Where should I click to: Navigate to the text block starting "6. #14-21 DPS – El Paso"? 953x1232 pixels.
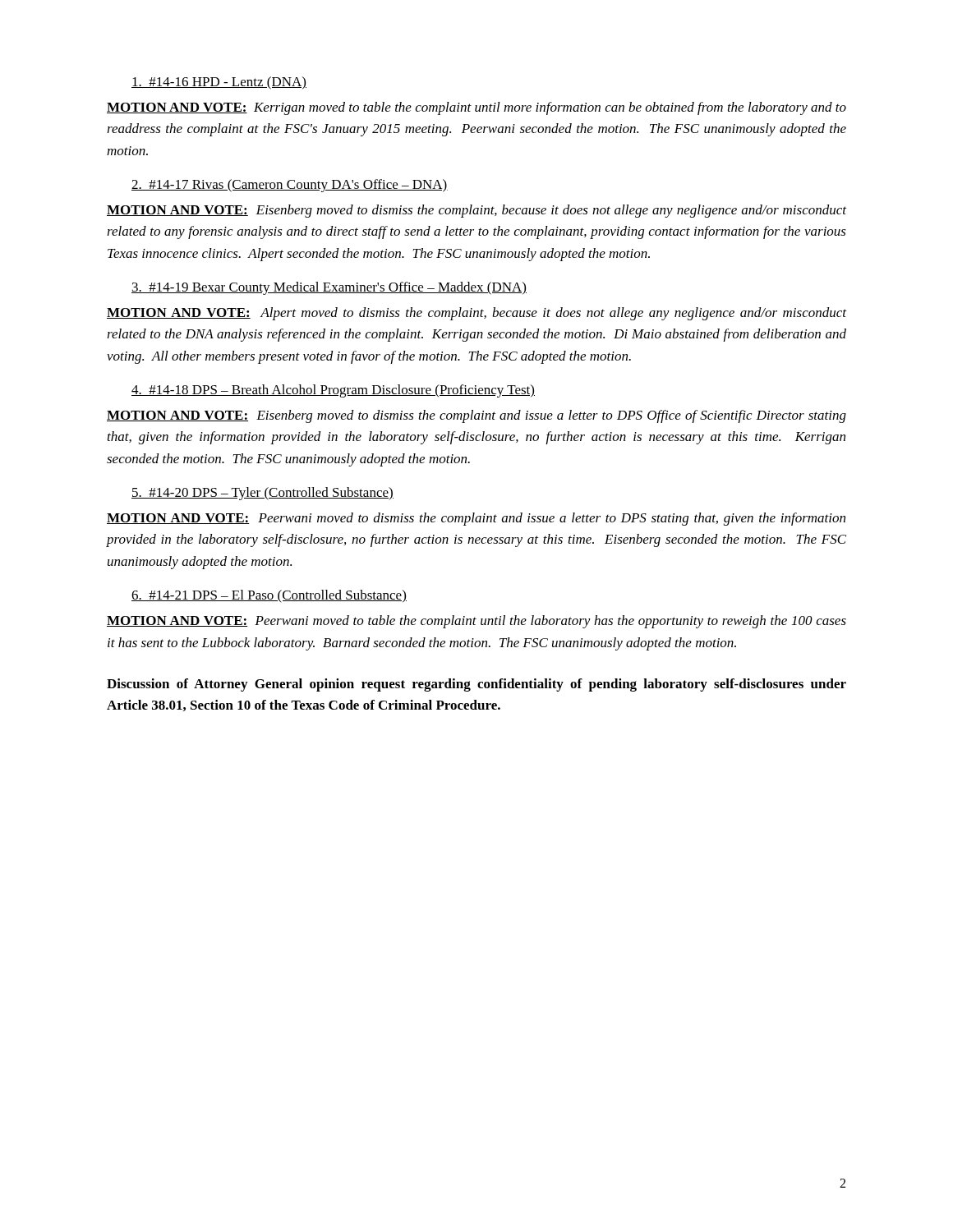click(x=269, y=595)
